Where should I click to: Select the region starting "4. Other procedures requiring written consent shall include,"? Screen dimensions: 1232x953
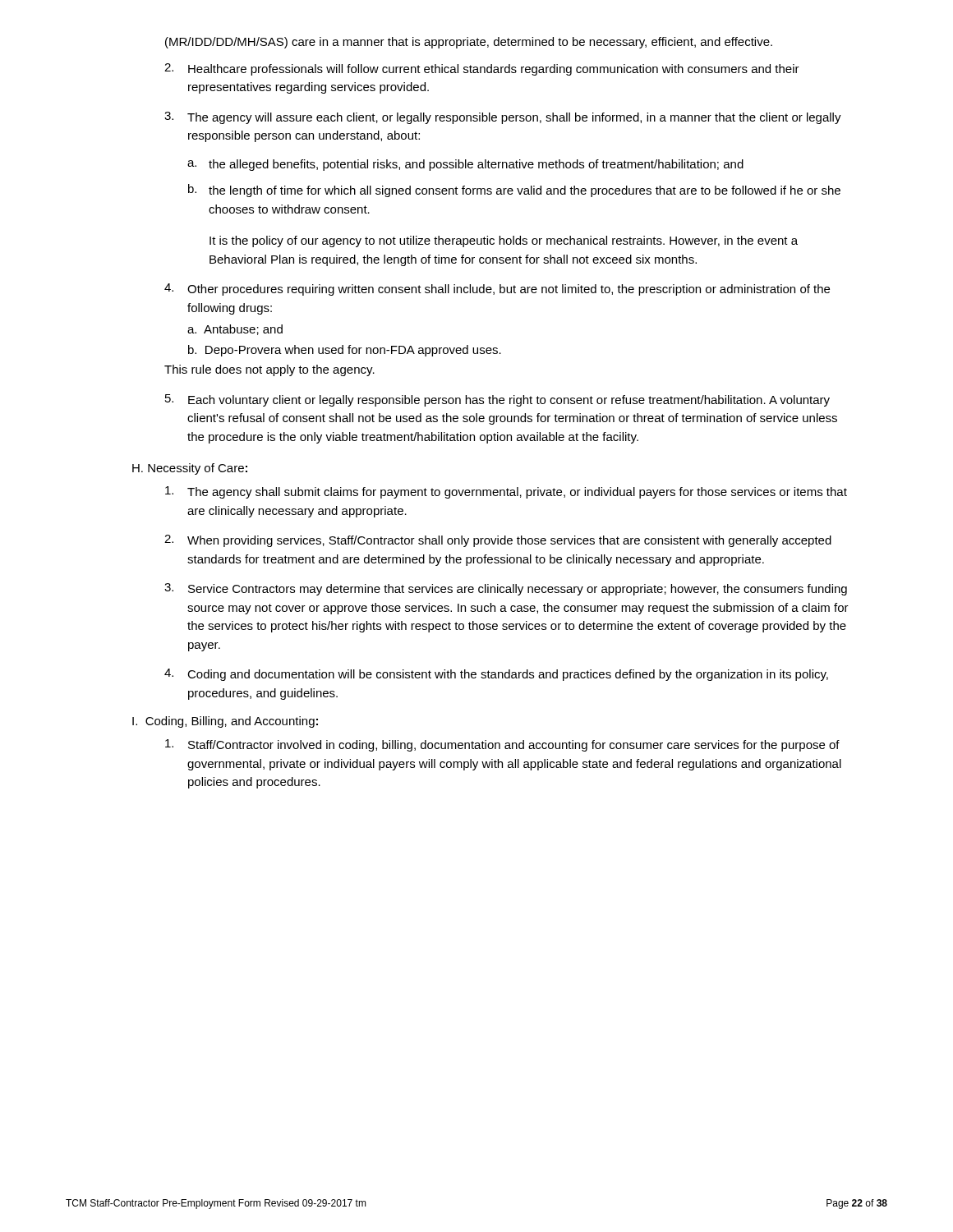click(x=497, y=290)
